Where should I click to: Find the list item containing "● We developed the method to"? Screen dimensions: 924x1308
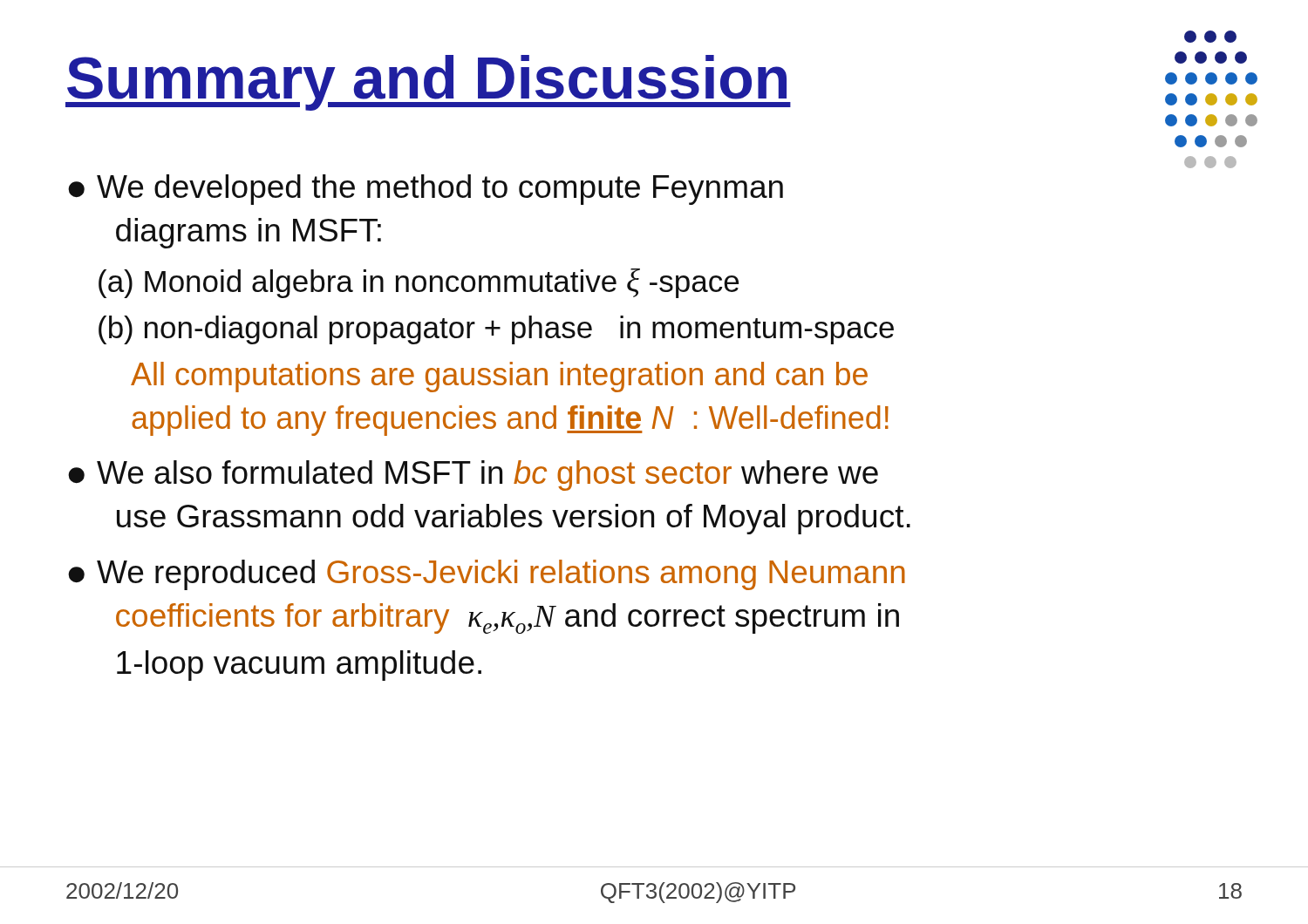654,209
